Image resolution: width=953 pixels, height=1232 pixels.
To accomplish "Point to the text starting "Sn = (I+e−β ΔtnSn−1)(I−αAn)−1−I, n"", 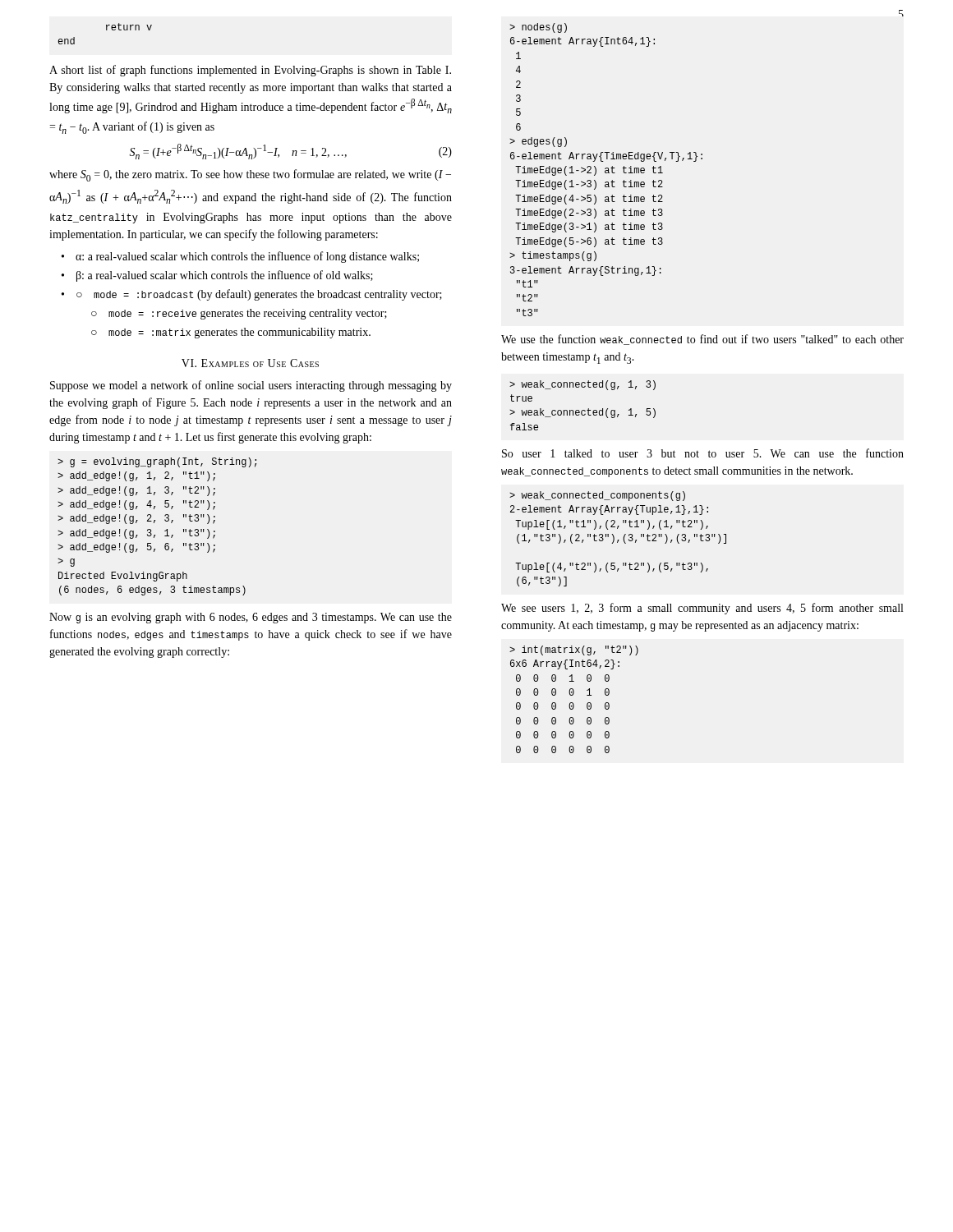I will click(251, 152).
